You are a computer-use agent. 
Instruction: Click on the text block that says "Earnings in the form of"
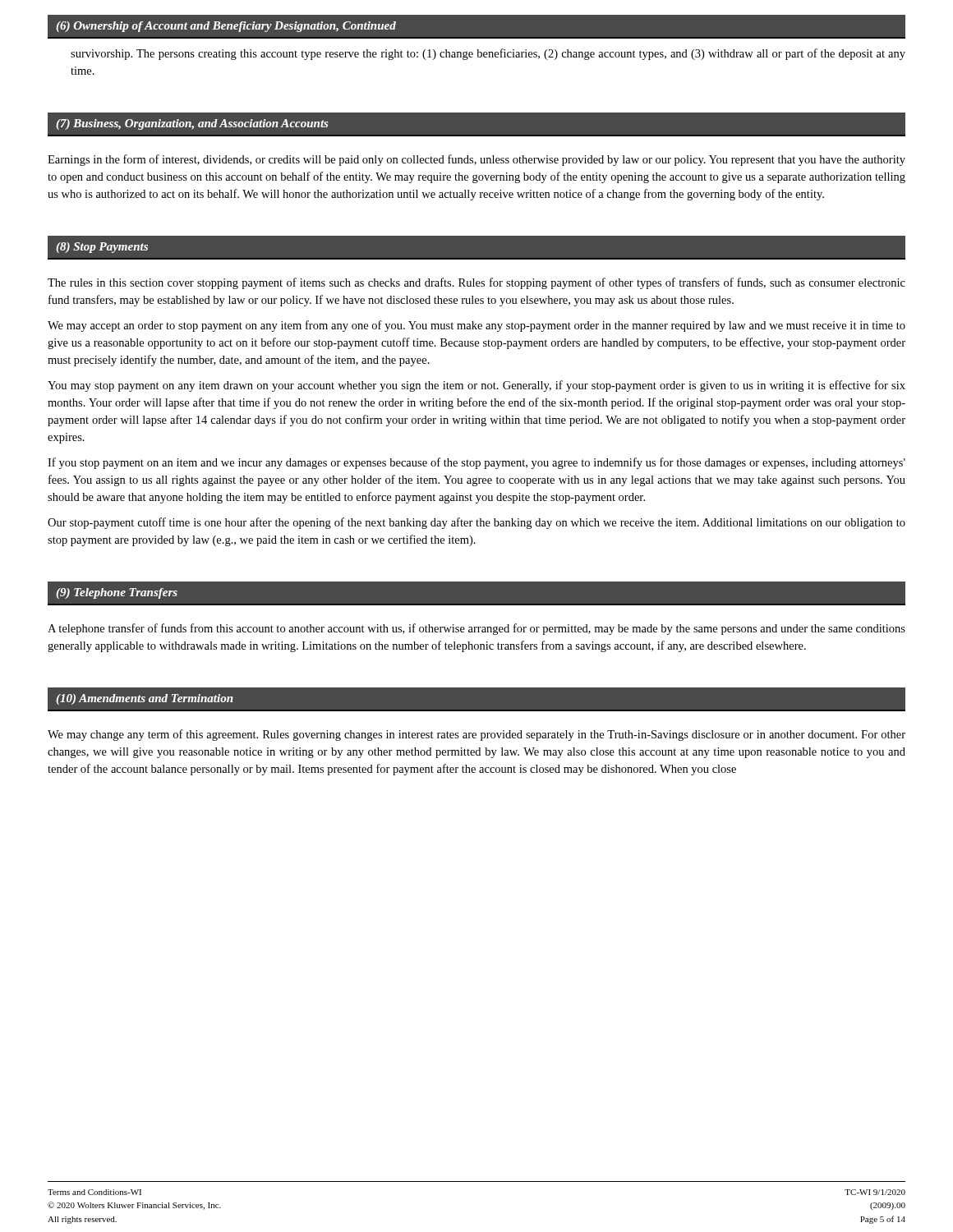(476, 177)
